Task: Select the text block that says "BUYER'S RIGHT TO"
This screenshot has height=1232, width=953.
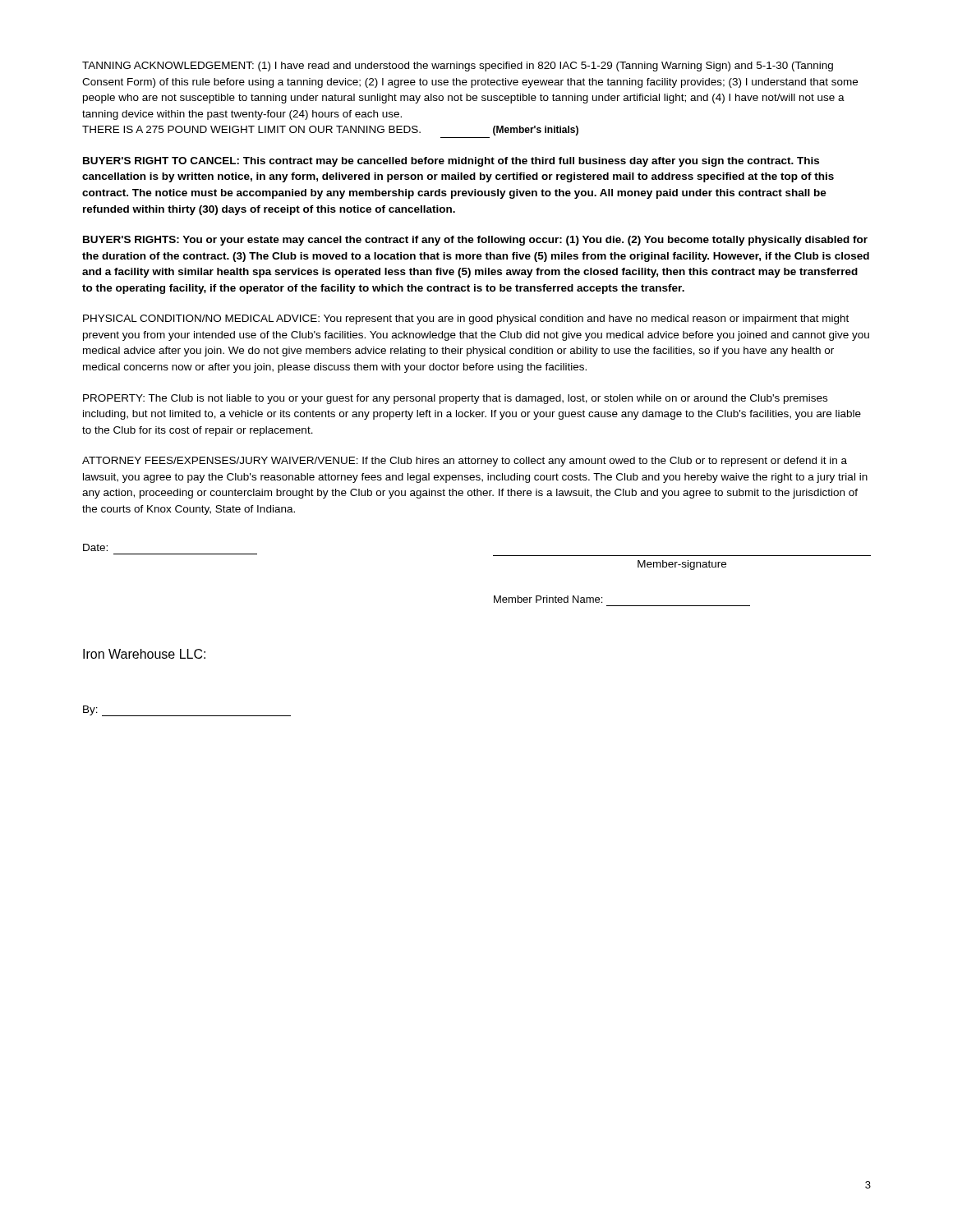Action: tap(458, 184)
